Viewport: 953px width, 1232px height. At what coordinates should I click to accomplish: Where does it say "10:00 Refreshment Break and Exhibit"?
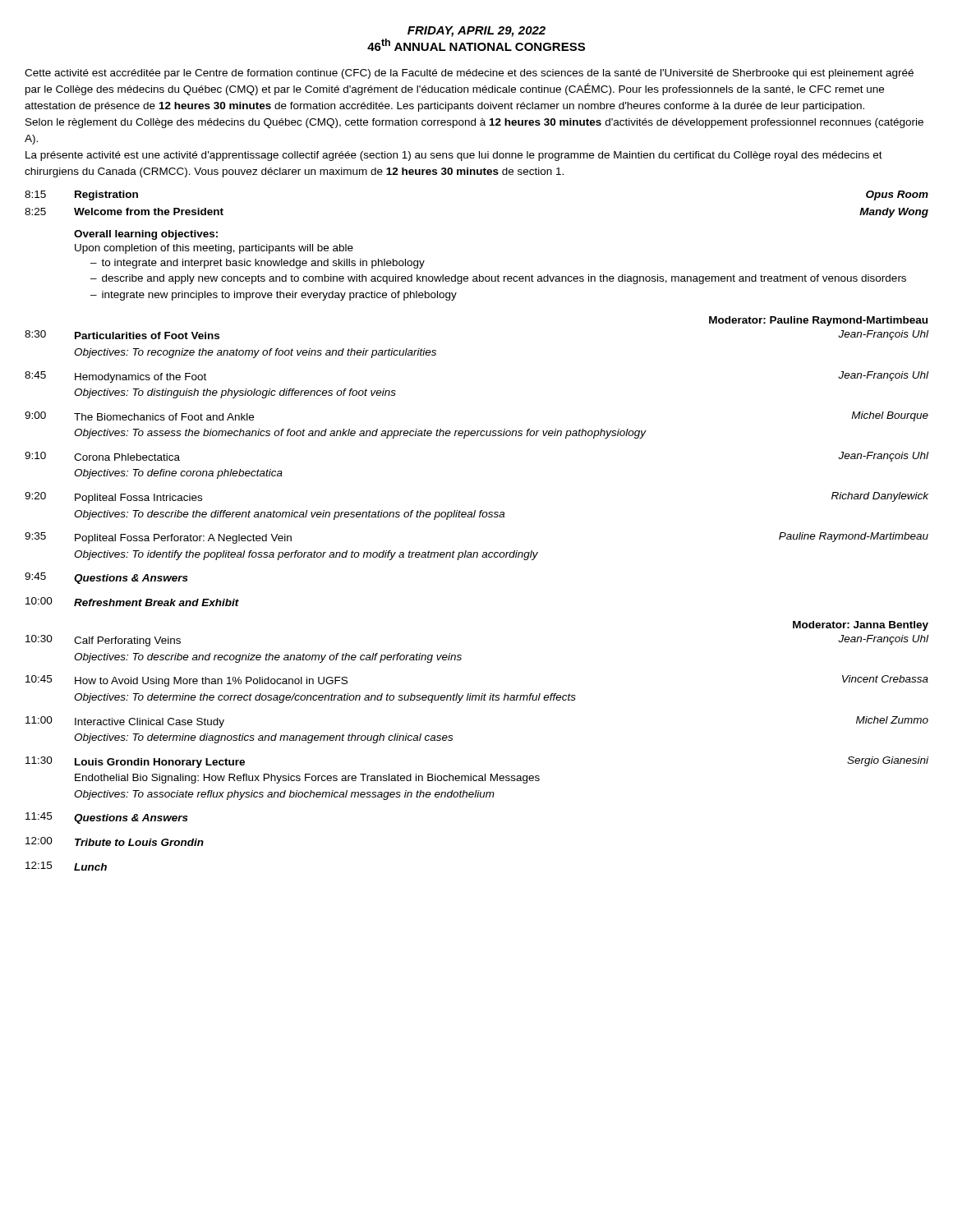pyautogui.click(x=132, y=602)
